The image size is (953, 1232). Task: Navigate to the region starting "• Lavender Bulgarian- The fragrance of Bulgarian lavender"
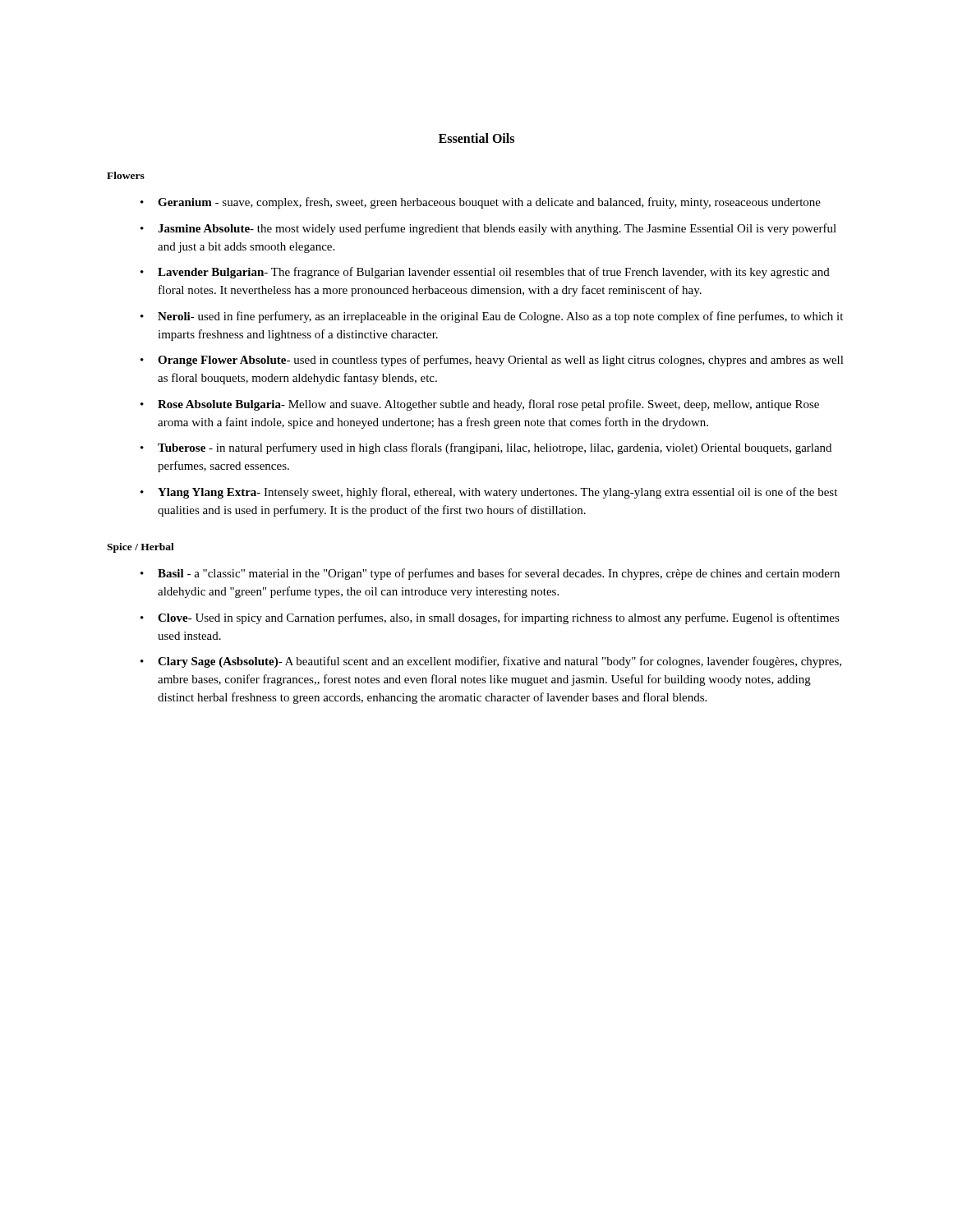[x=493, y=282]
